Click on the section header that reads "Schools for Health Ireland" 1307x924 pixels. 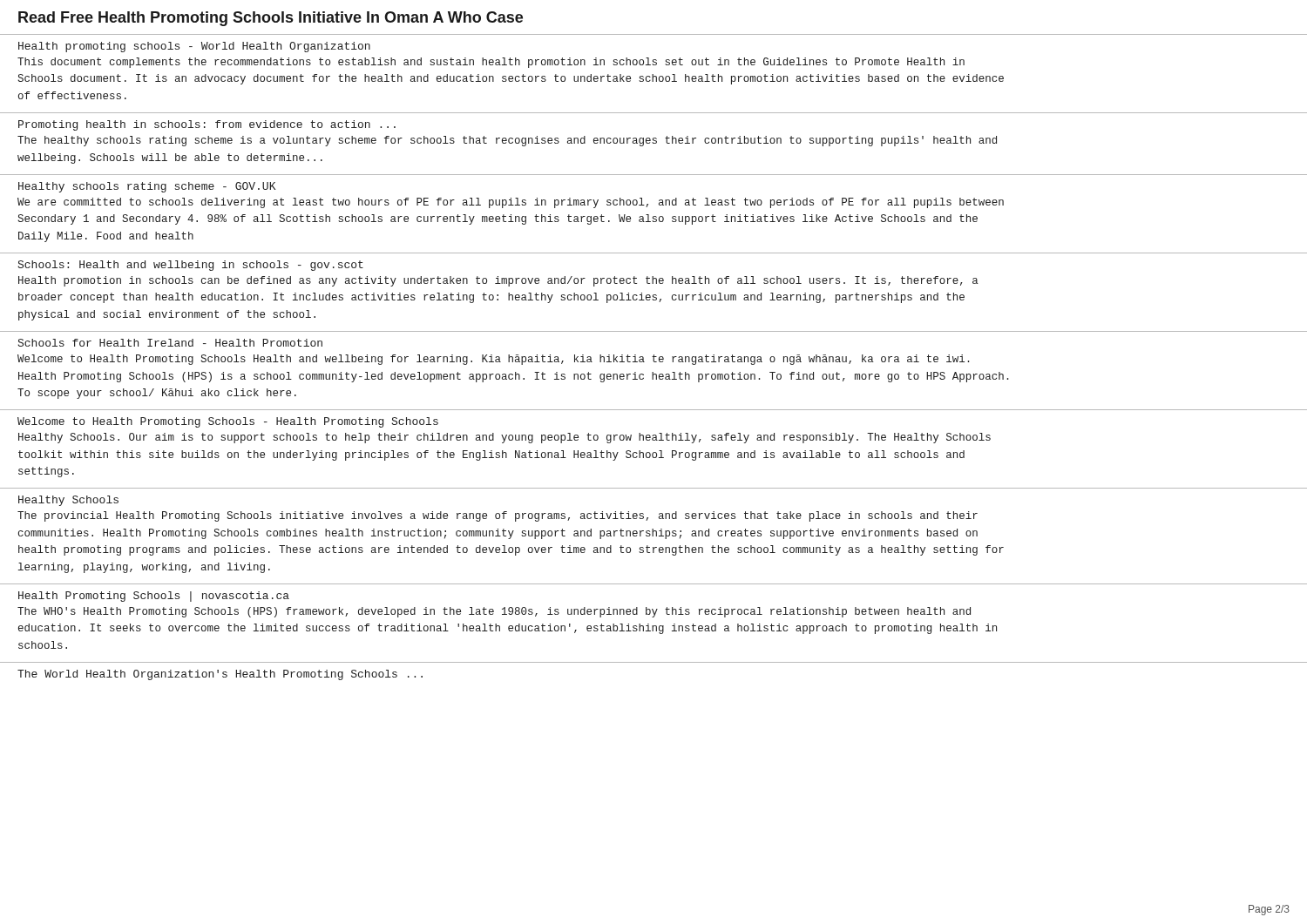point(170,344)
